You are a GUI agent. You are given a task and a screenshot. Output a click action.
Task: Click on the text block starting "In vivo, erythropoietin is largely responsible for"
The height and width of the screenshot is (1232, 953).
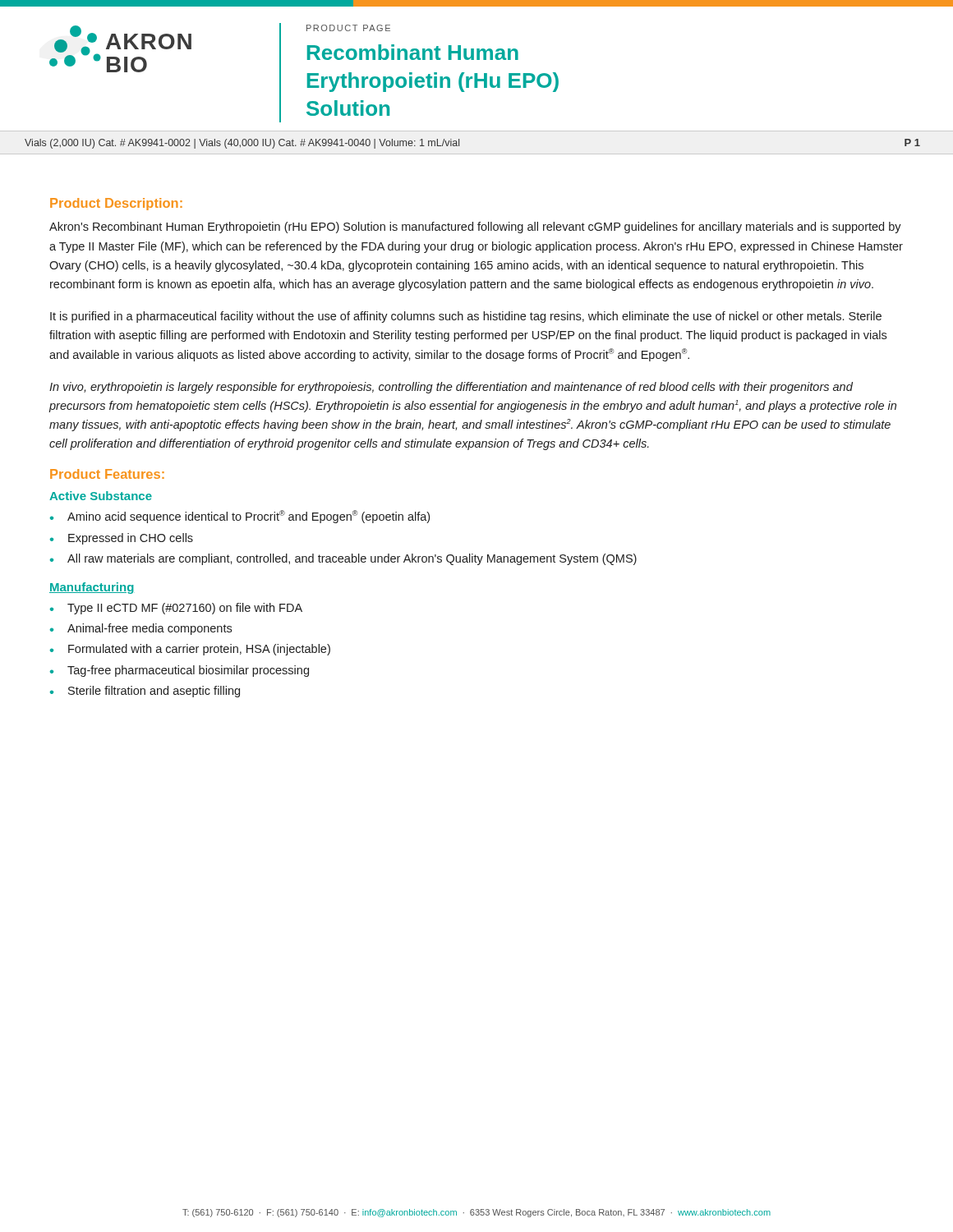point(473,415)
